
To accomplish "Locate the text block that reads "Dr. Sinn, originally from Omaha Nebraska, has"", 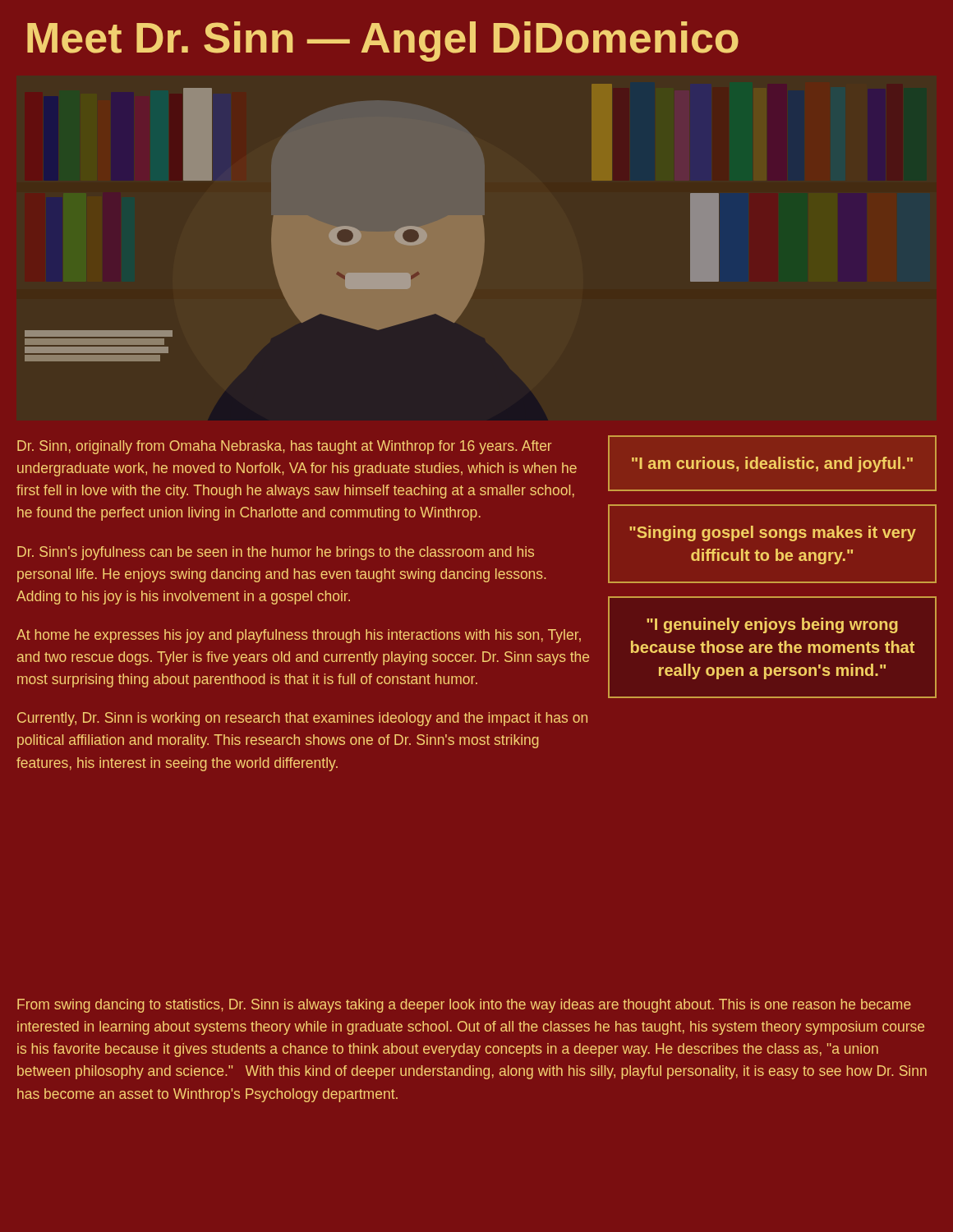I will pos(297,479).
